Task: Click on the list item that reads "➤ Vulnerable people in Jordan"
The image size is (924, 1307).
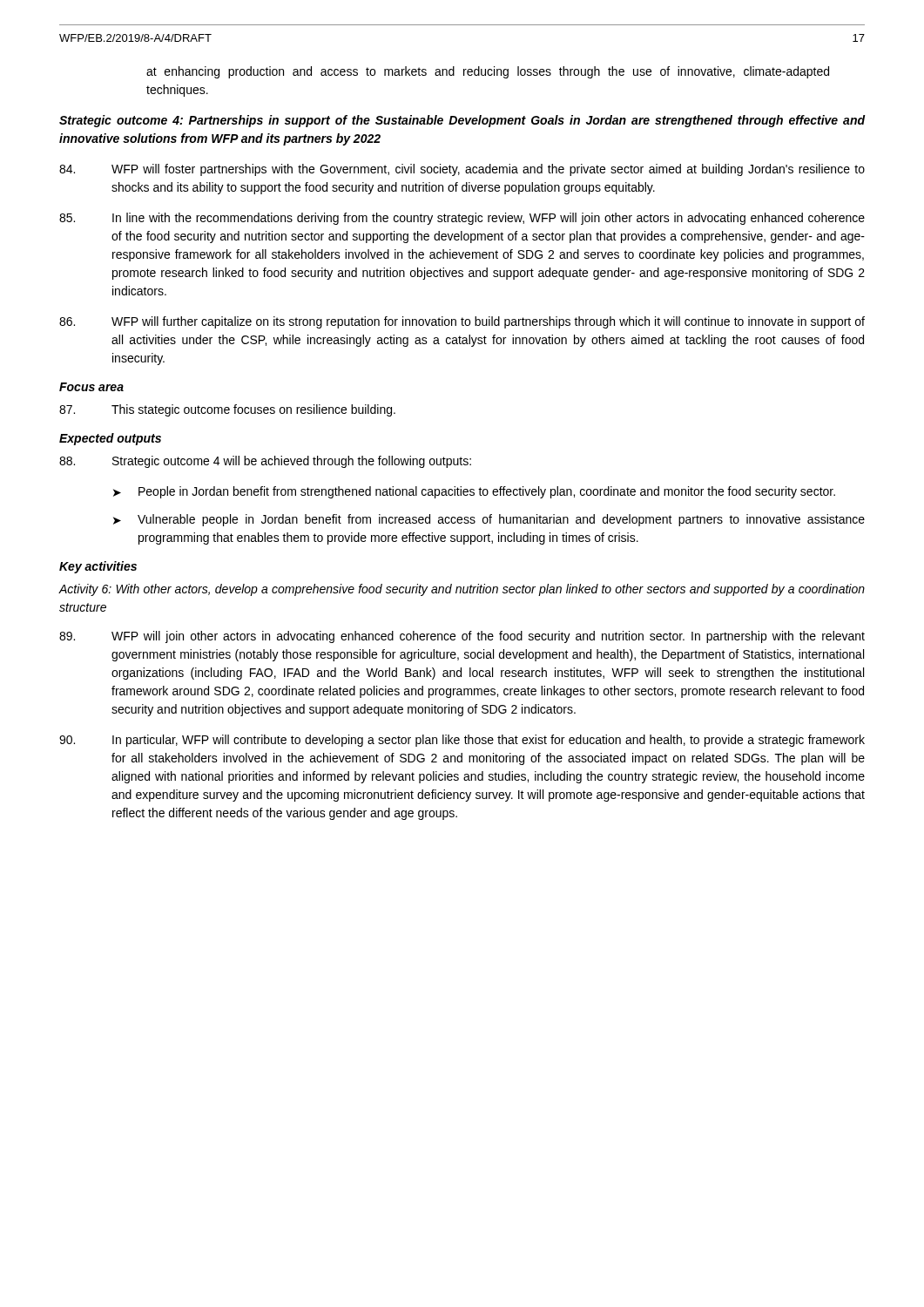Action: click(x=488, y=529)
